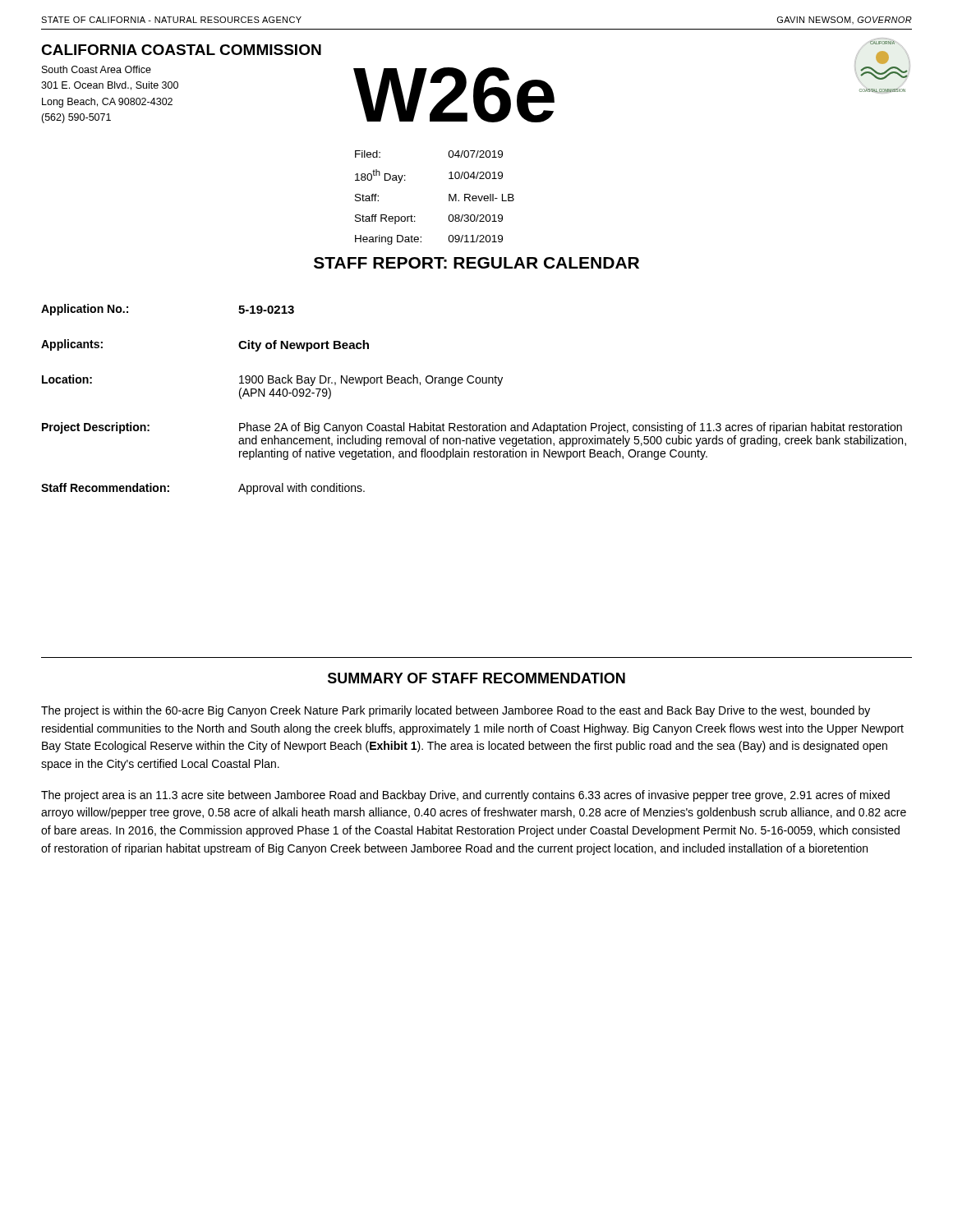Find "CALIFORNIA COASTAL COMMISSION" on this page

click(181, 50)
